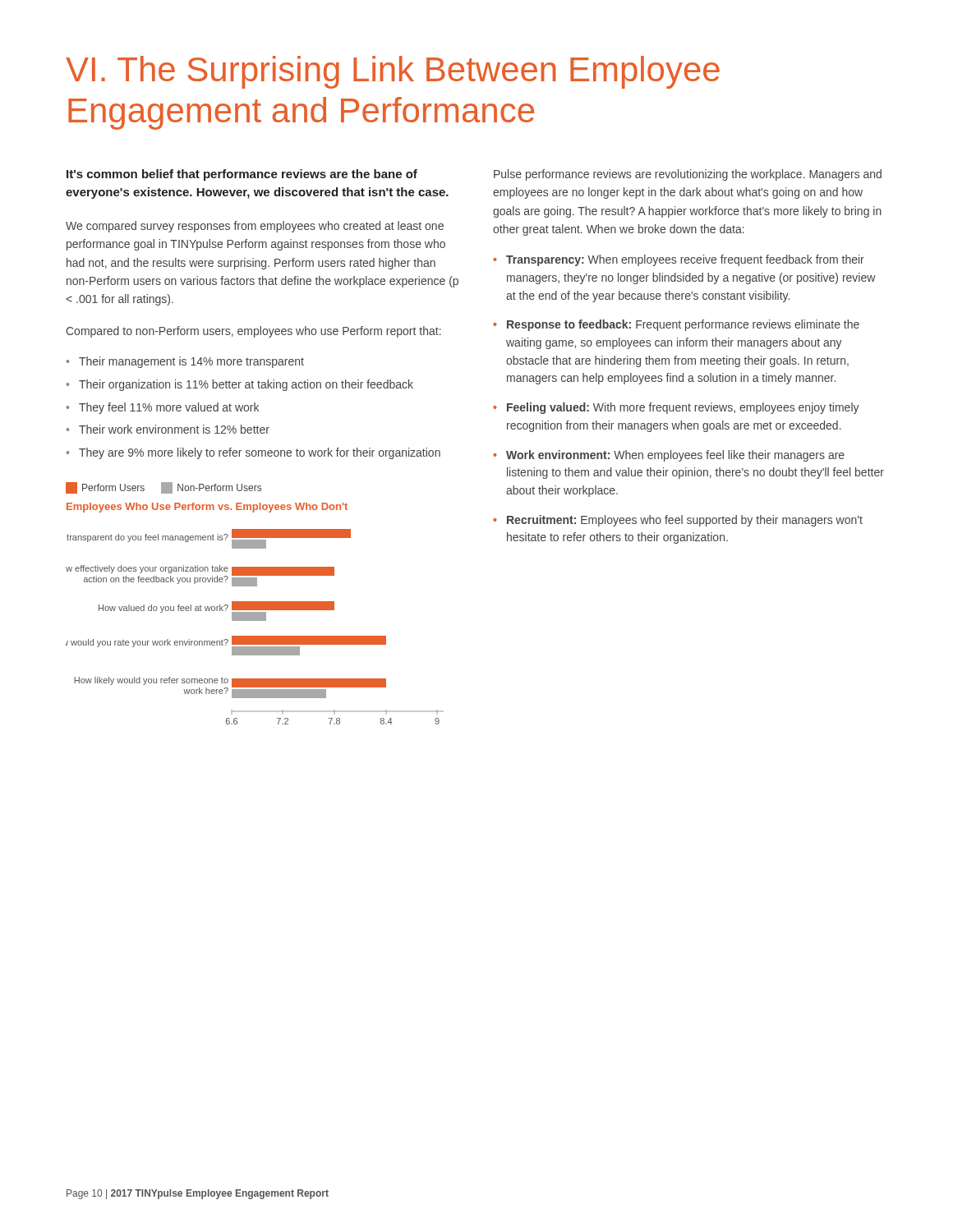The width and height of the screenshot is (953, 1232).
Task: Where is the passage that starts "They feel 11%"?
Action: [169, 407]
